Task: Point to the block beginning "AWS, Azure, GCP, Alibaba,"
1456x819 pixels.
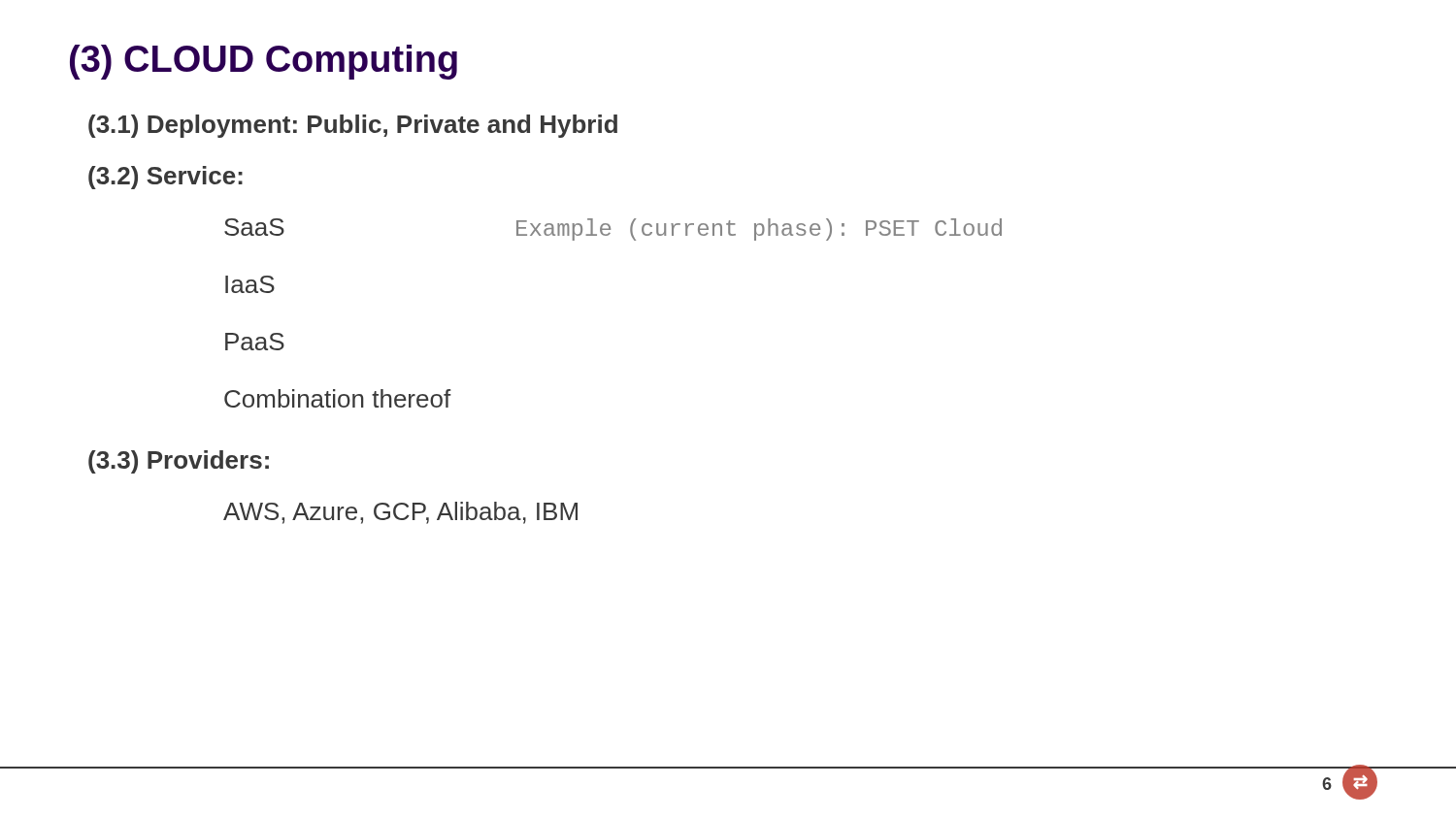Action: coord(401,511)
